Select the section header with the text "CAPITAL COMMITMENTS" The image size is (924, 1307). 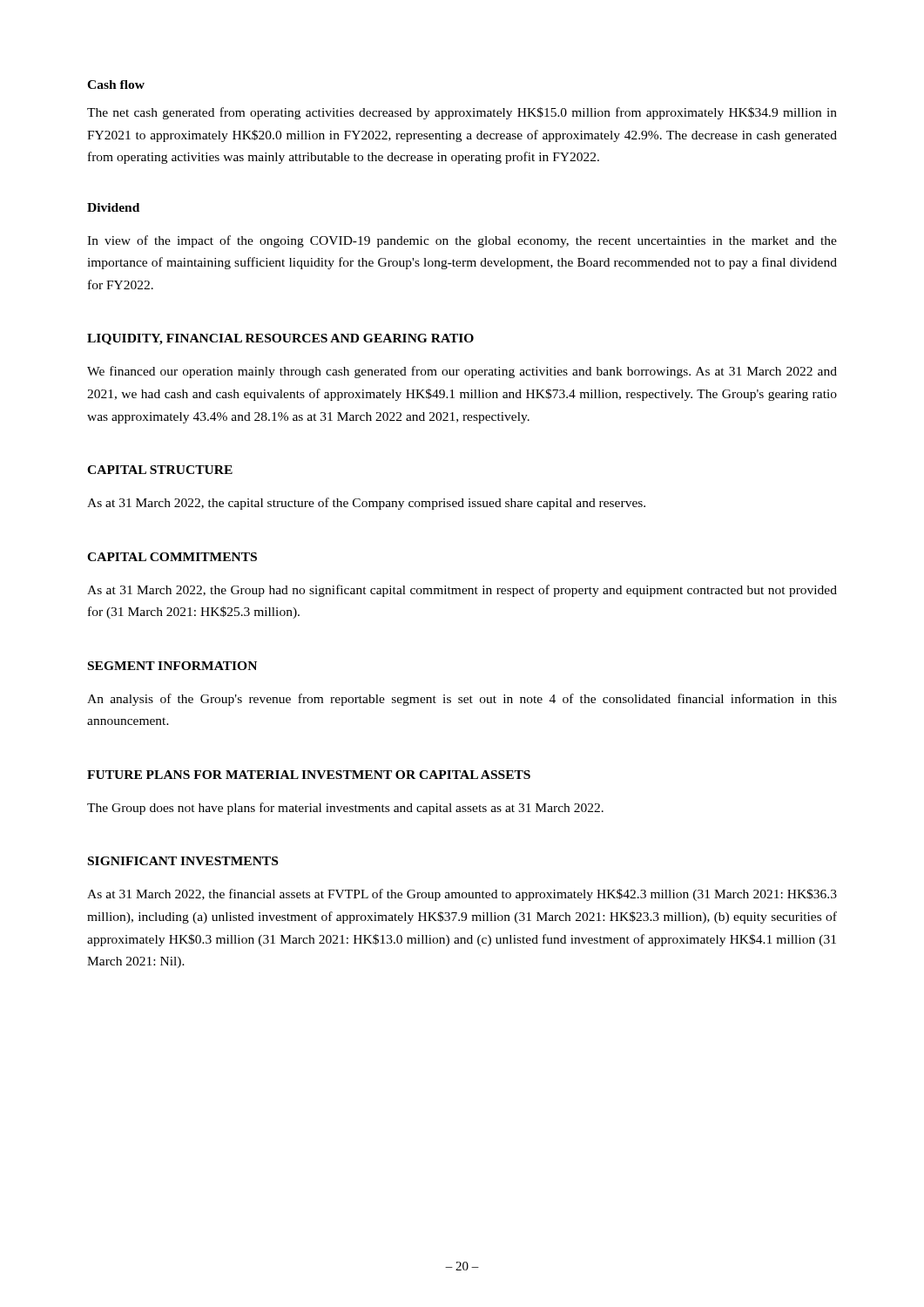172,556
